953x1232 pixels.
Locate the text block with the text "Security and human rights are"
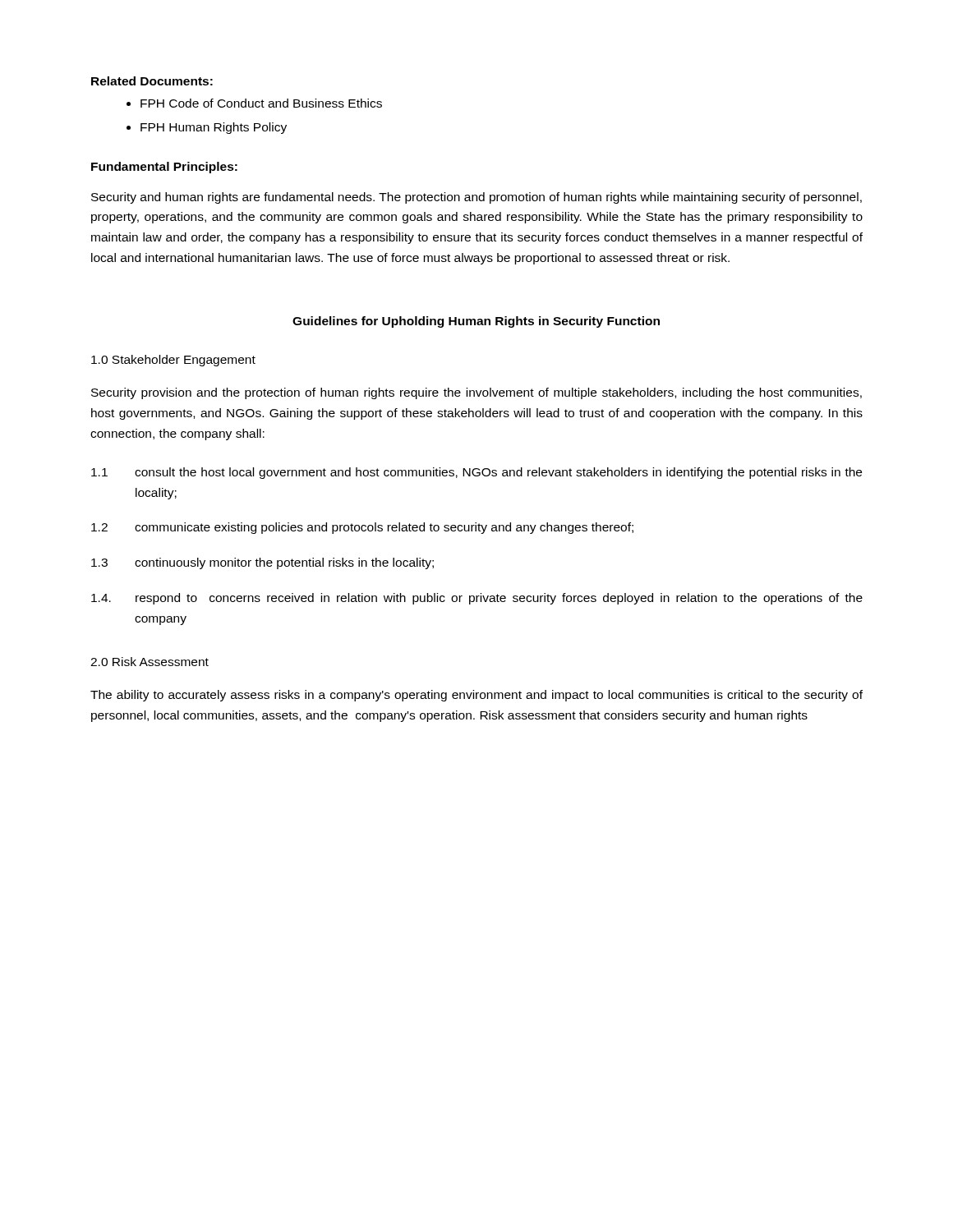coord(476,227)
